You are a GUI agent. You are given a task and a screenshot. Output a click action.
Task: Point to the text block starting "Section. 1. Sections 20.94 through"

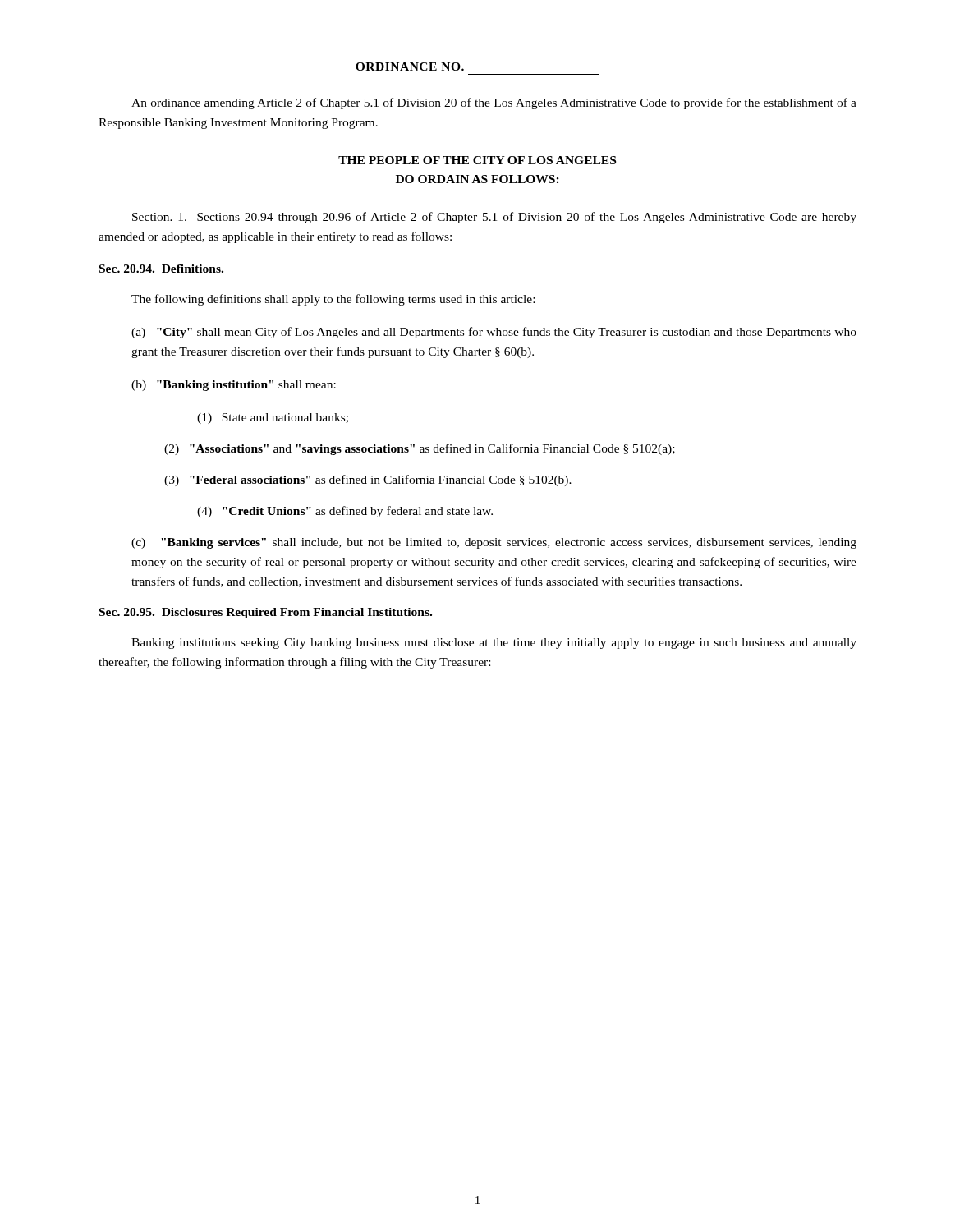coord(478,226)
